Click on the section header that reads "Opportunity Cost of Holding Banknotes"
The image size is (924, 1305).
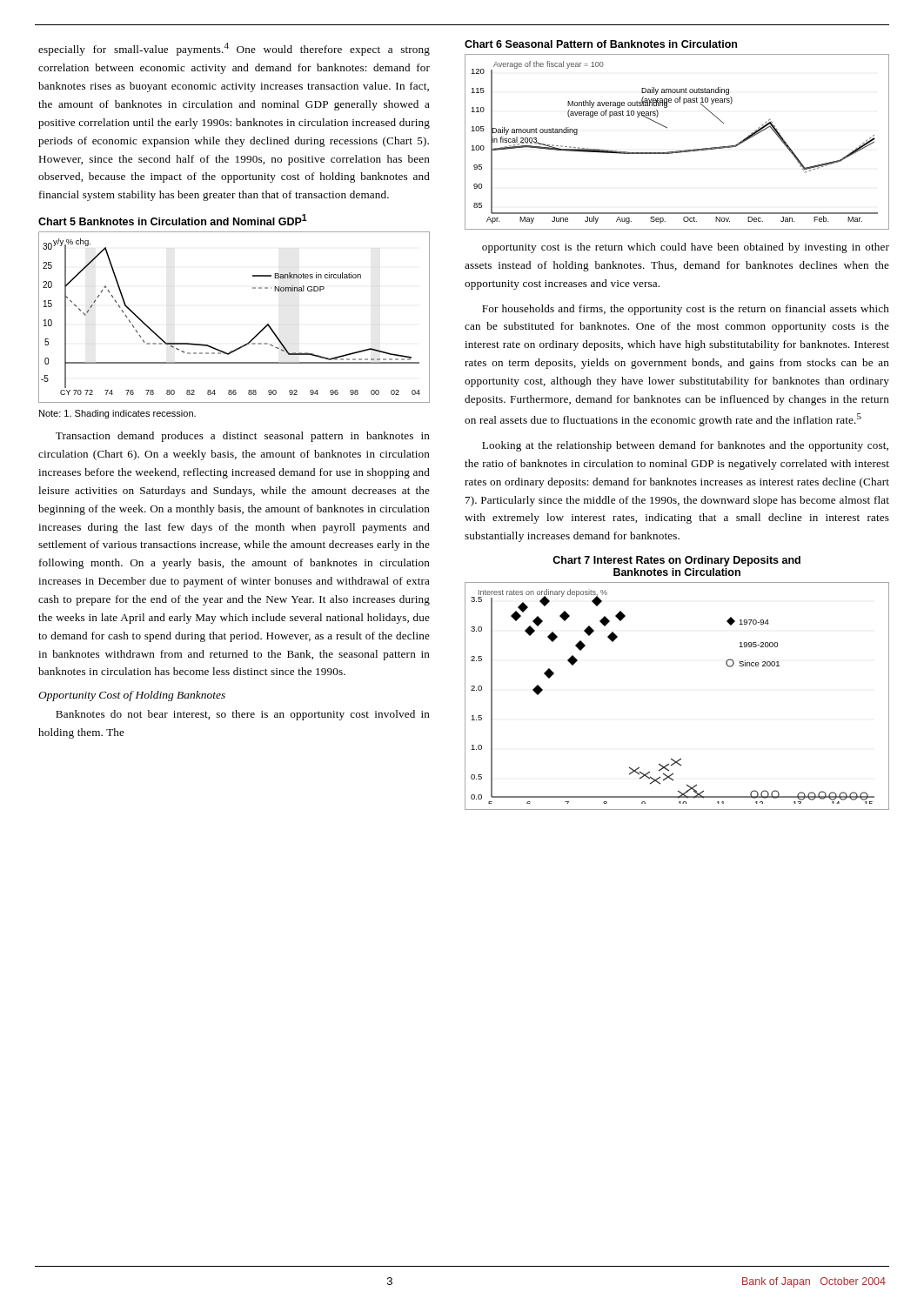pos(132,695)
